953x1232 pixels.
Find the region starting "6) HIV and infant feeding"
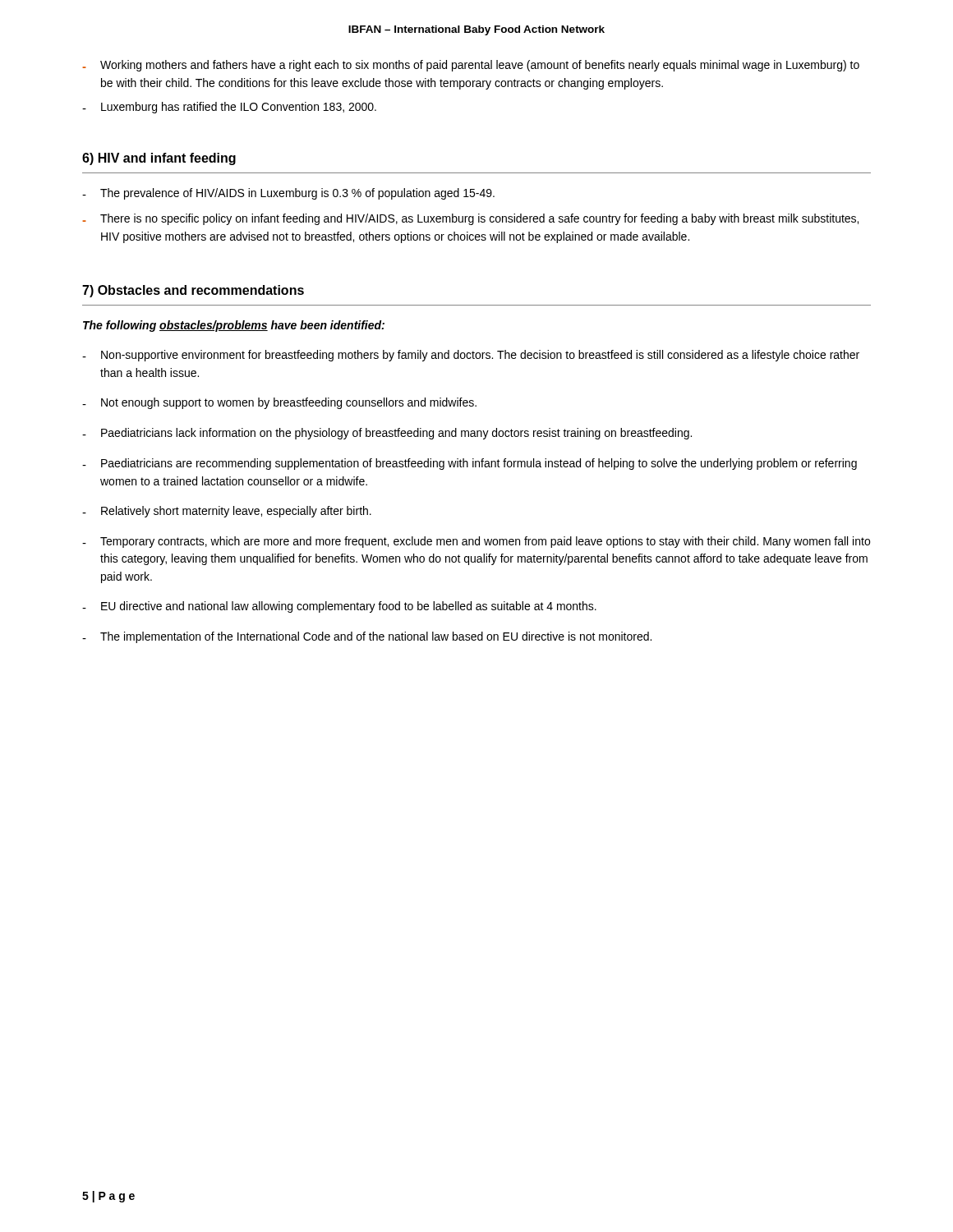click(159, 159)
